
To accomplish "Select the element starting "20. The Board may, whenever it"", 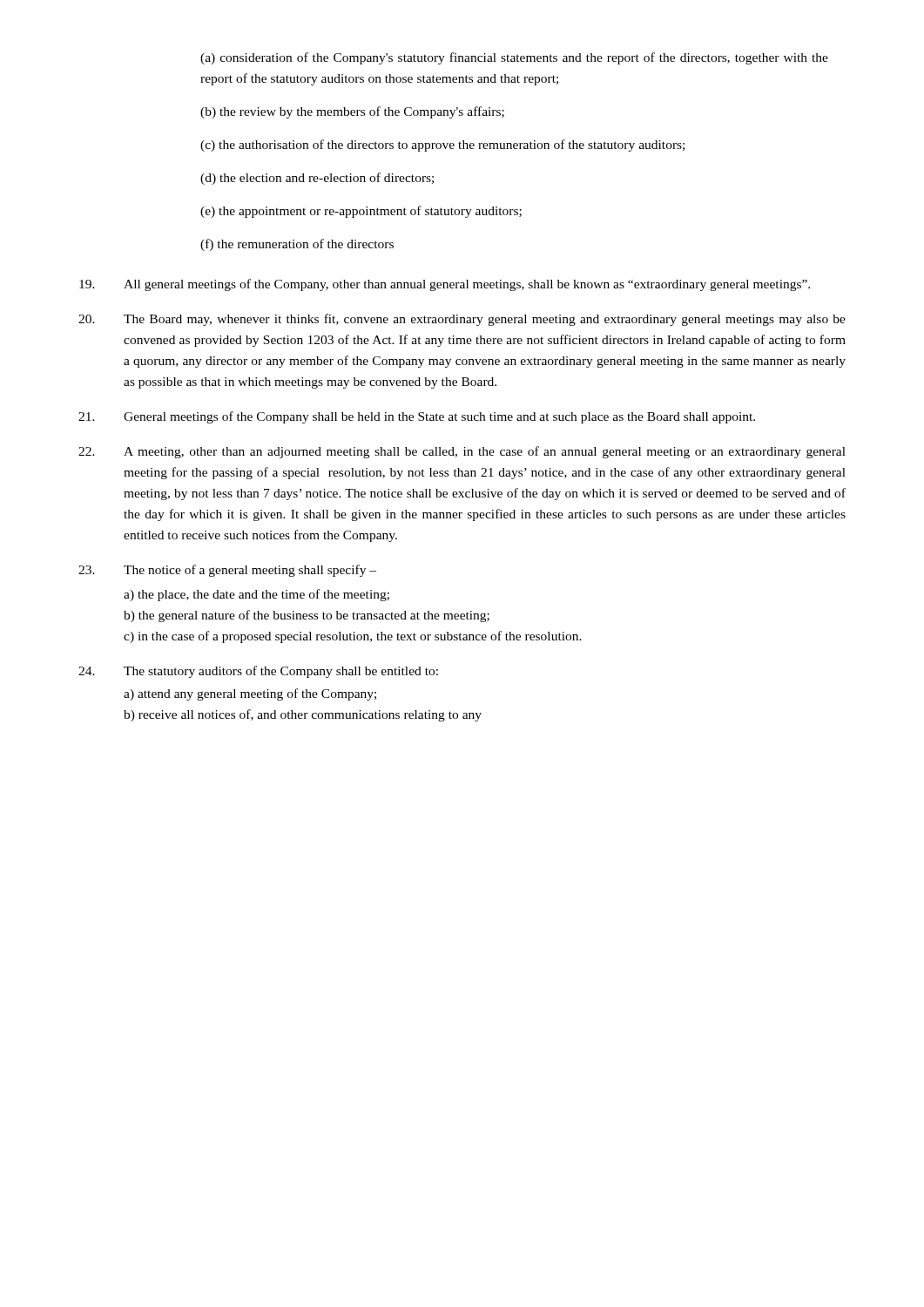I will point(462,350).
